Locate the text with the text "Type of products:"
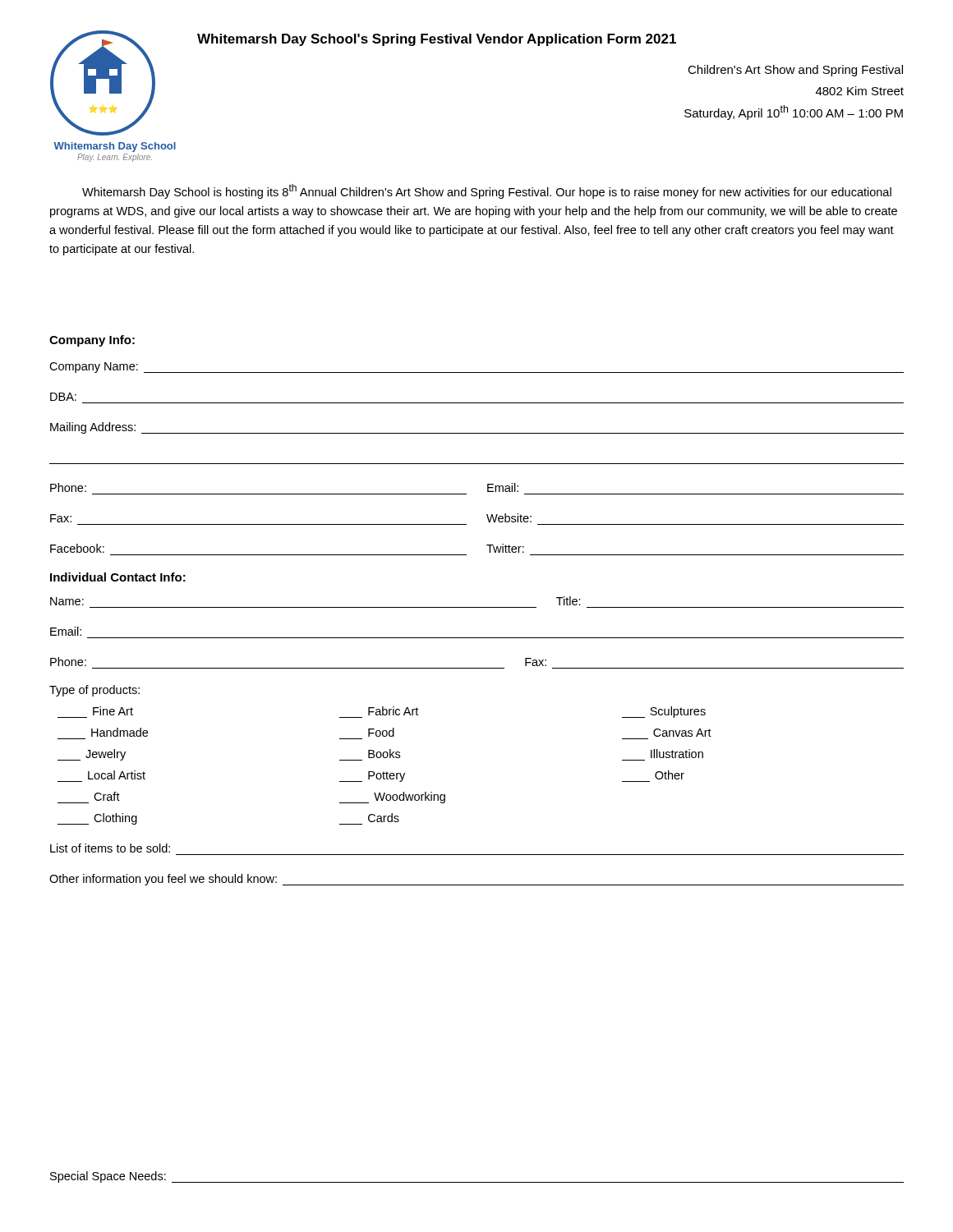This screenshot has height=1232, width=953. pyautogui.click(x=95, y=690)
